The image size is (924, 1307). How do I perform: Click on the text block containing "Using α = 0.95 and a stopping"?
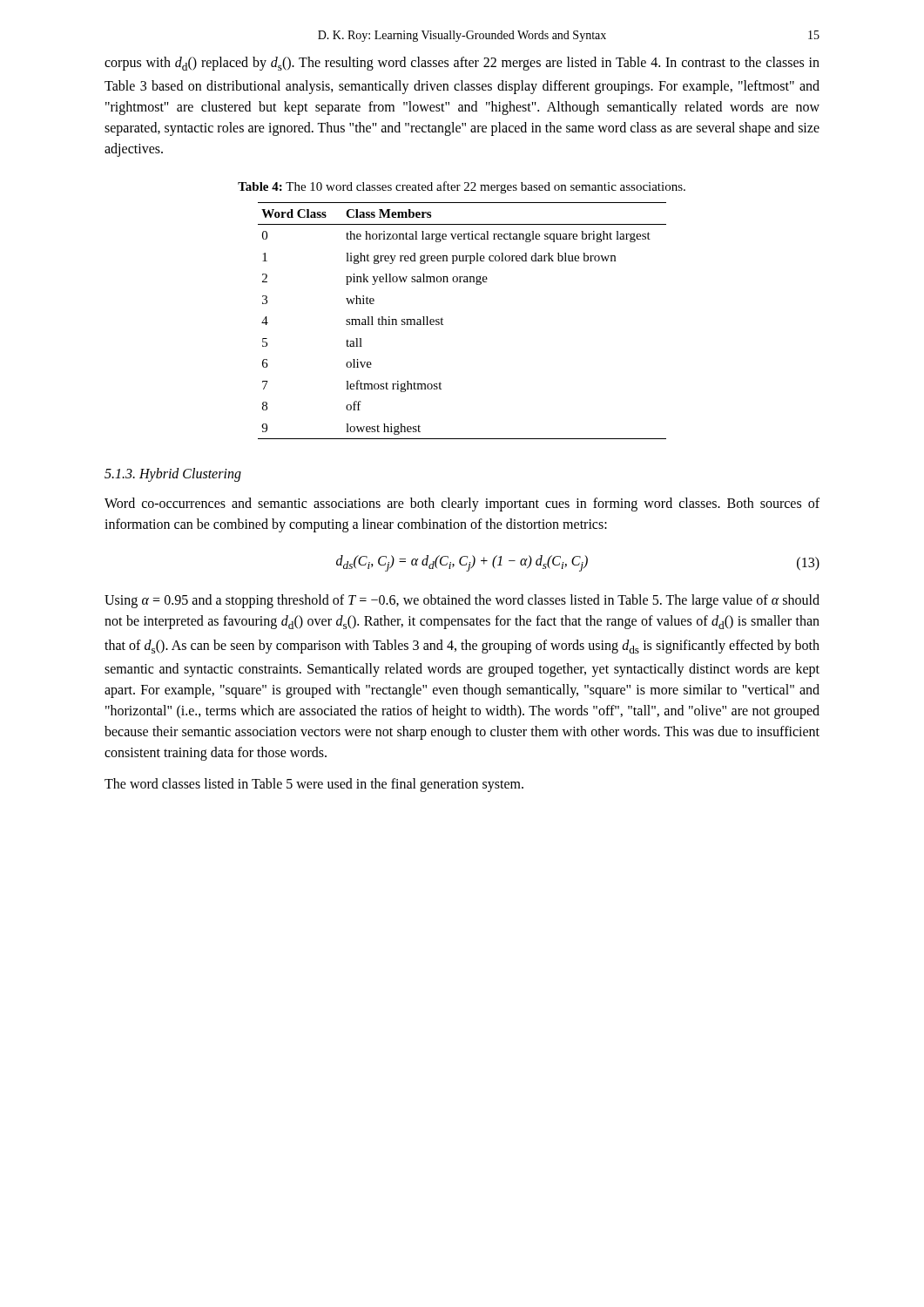click(462, 677)
